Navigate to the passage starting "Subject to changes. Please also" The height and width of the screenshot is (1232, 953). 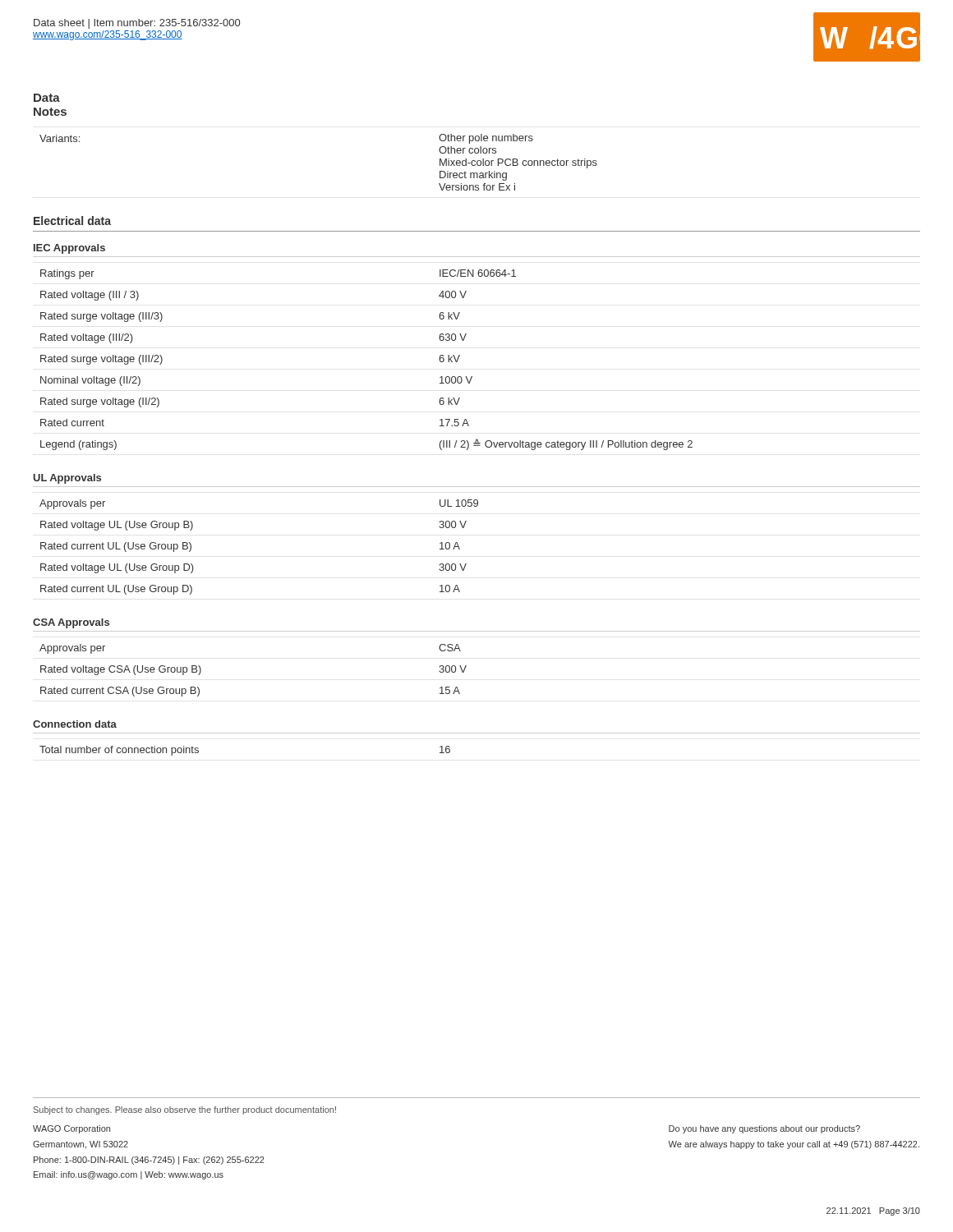tap(185, 1110)
